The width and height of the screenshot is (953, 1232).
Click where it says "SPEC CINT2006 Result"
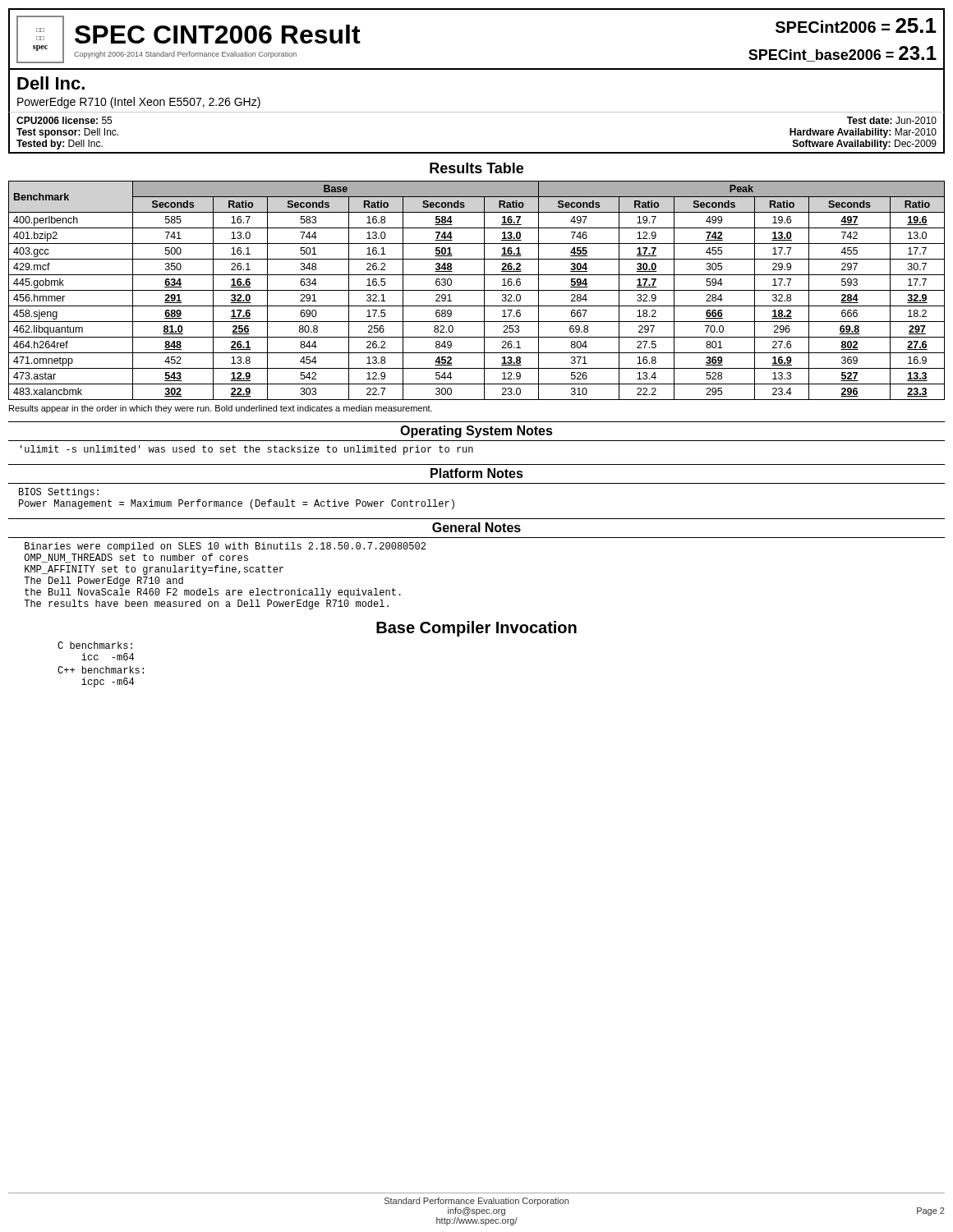217,34
